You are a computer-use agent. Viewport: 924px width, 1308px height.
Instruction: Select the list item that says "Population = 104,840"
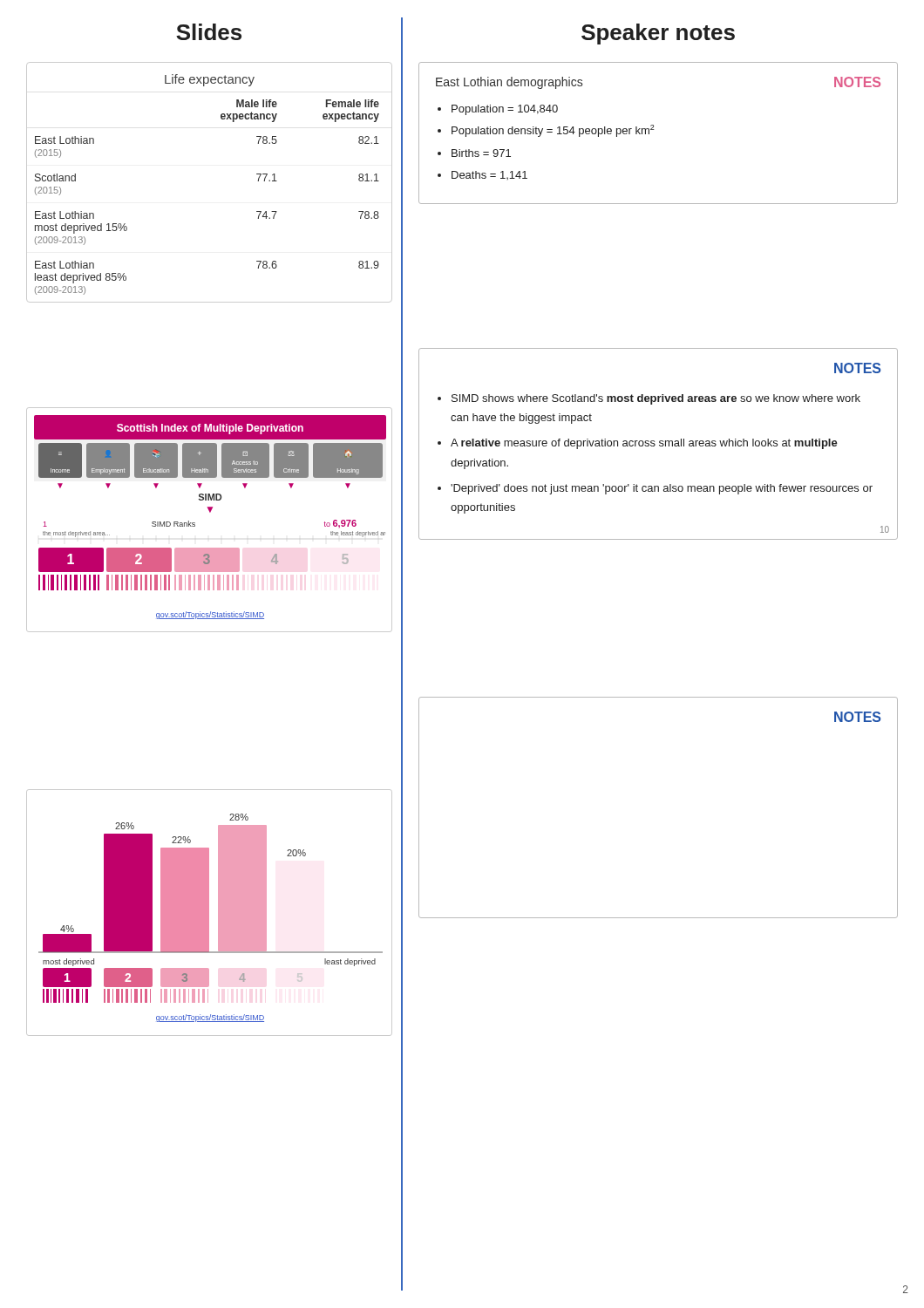[x=504, y=109]
